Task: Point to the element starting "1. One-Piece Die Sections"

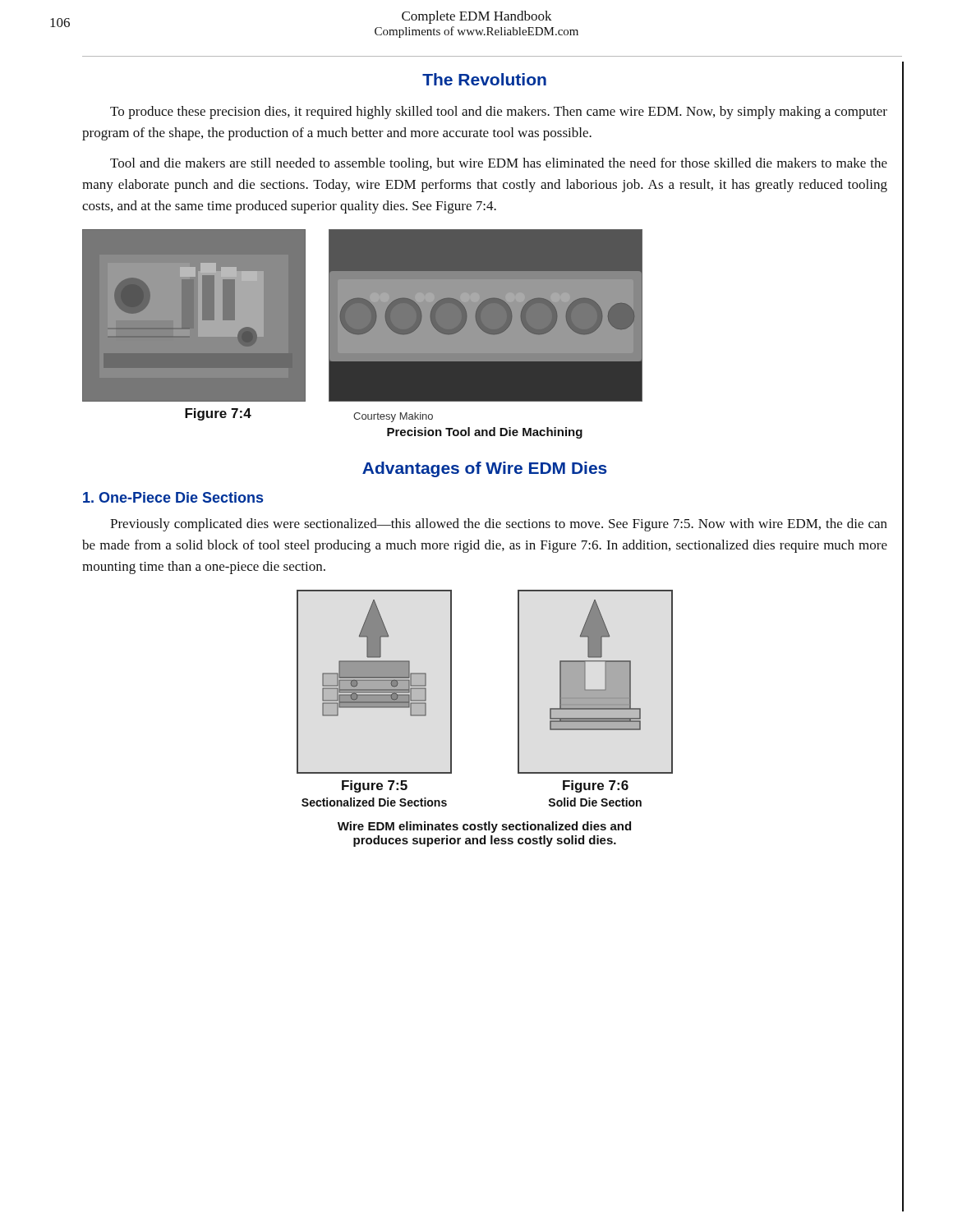Action: coord(173,497)
